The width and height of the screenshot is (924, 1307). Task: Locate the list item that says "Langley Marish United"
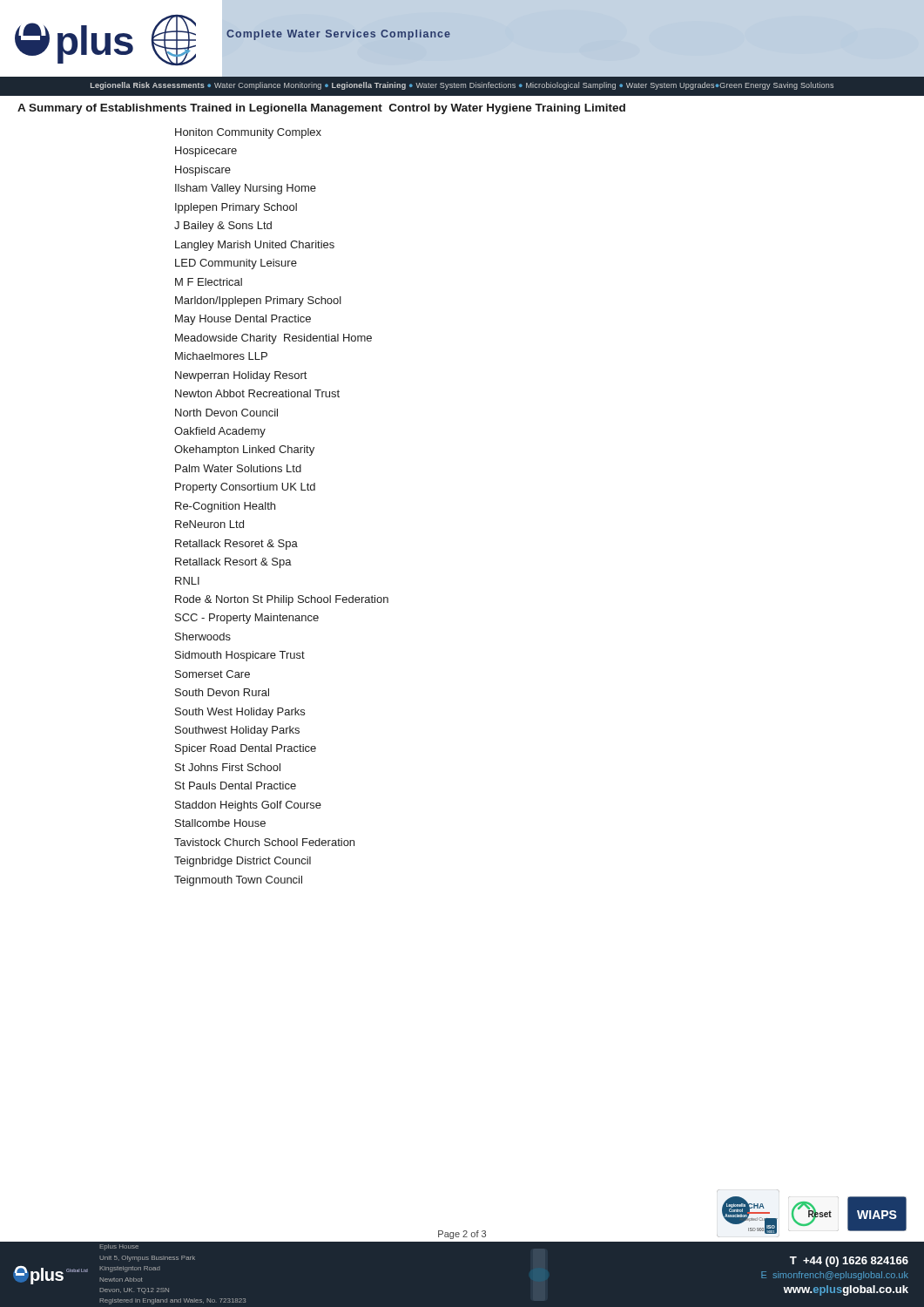[x=254, y=244]
